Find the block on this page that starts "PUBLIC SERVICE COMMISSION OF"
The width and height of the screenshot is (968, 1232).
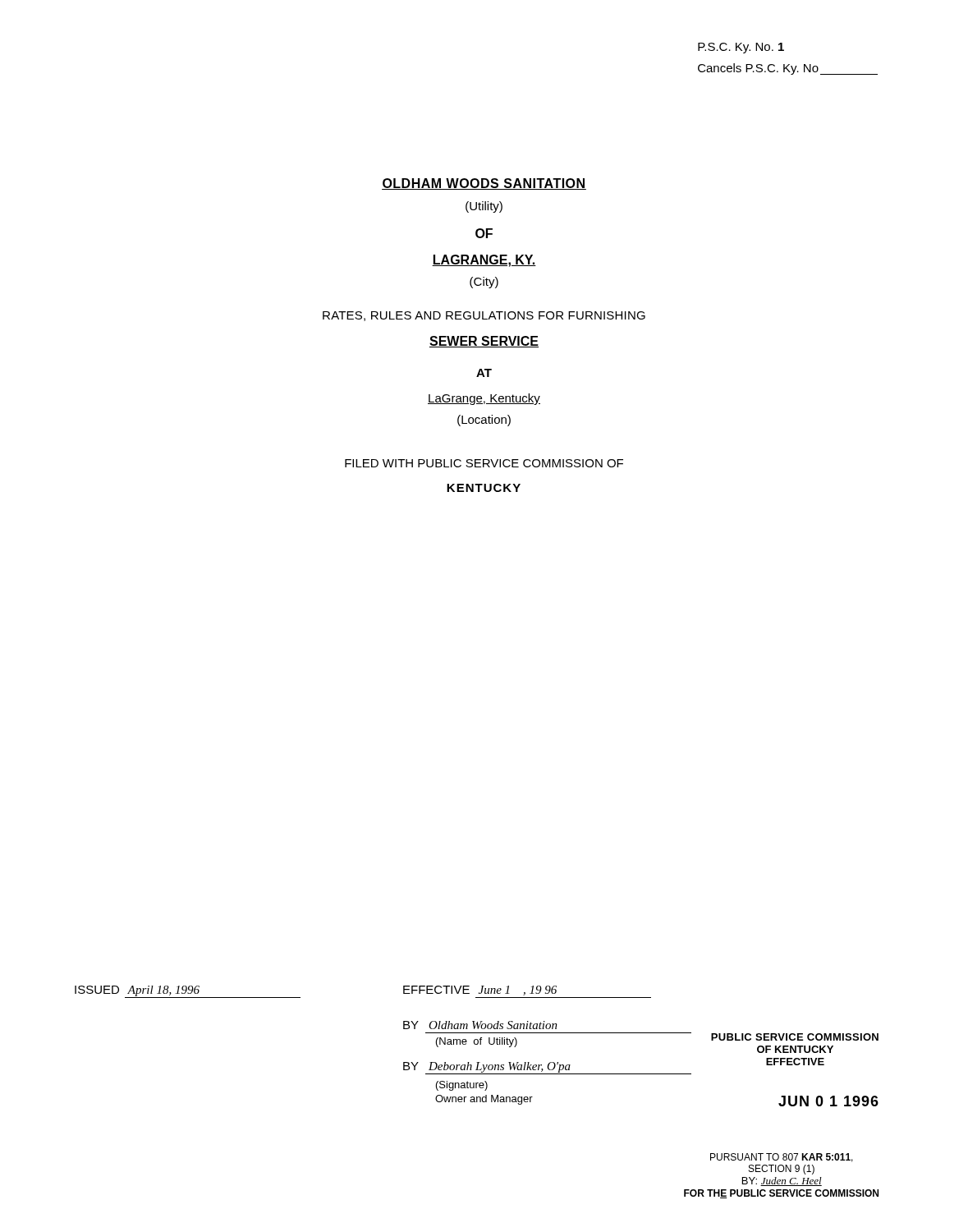pyautogui.click(x=795, y=1049)
